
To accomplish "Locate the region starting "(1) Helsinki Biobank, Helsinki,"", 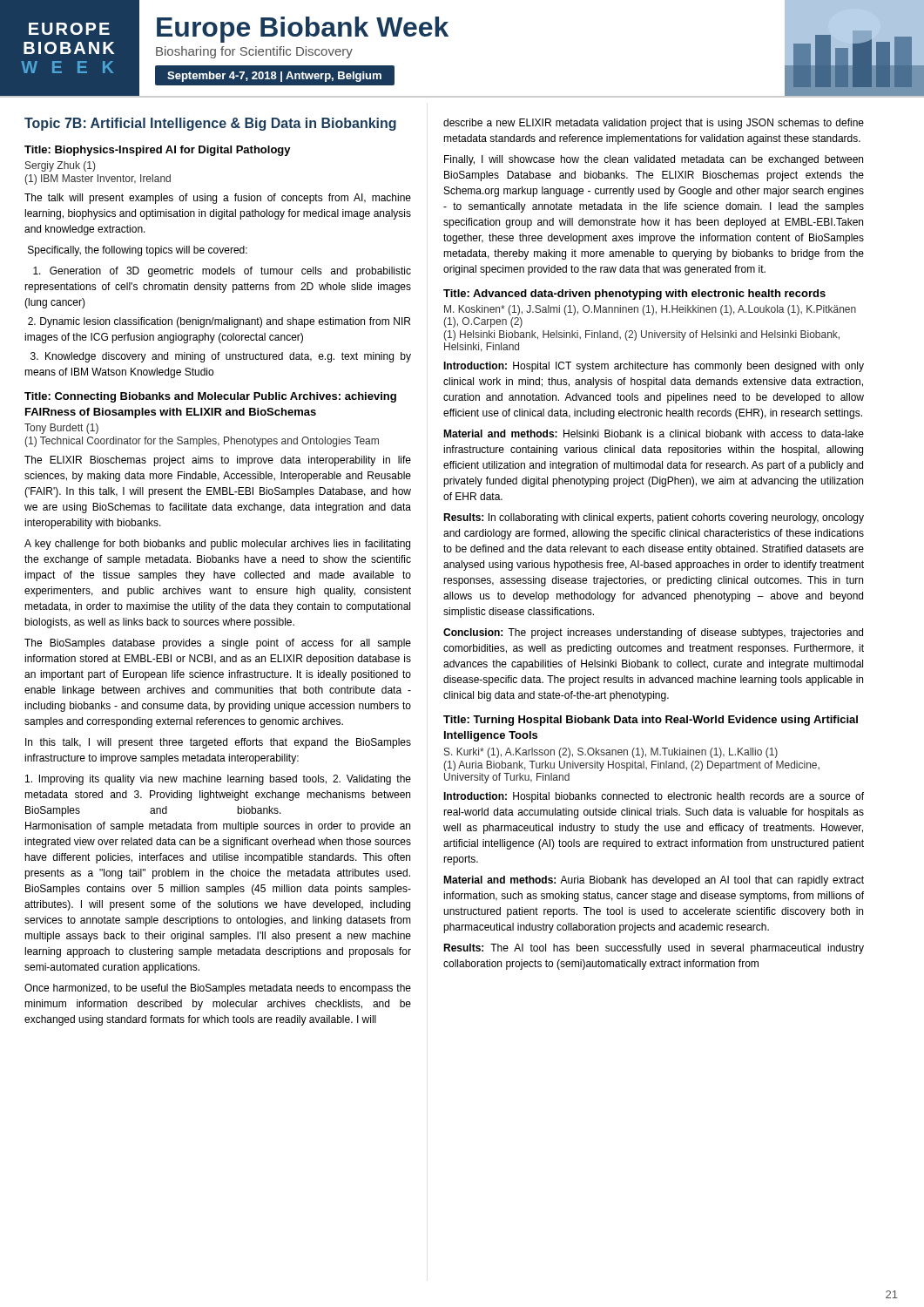I will 642,341.
